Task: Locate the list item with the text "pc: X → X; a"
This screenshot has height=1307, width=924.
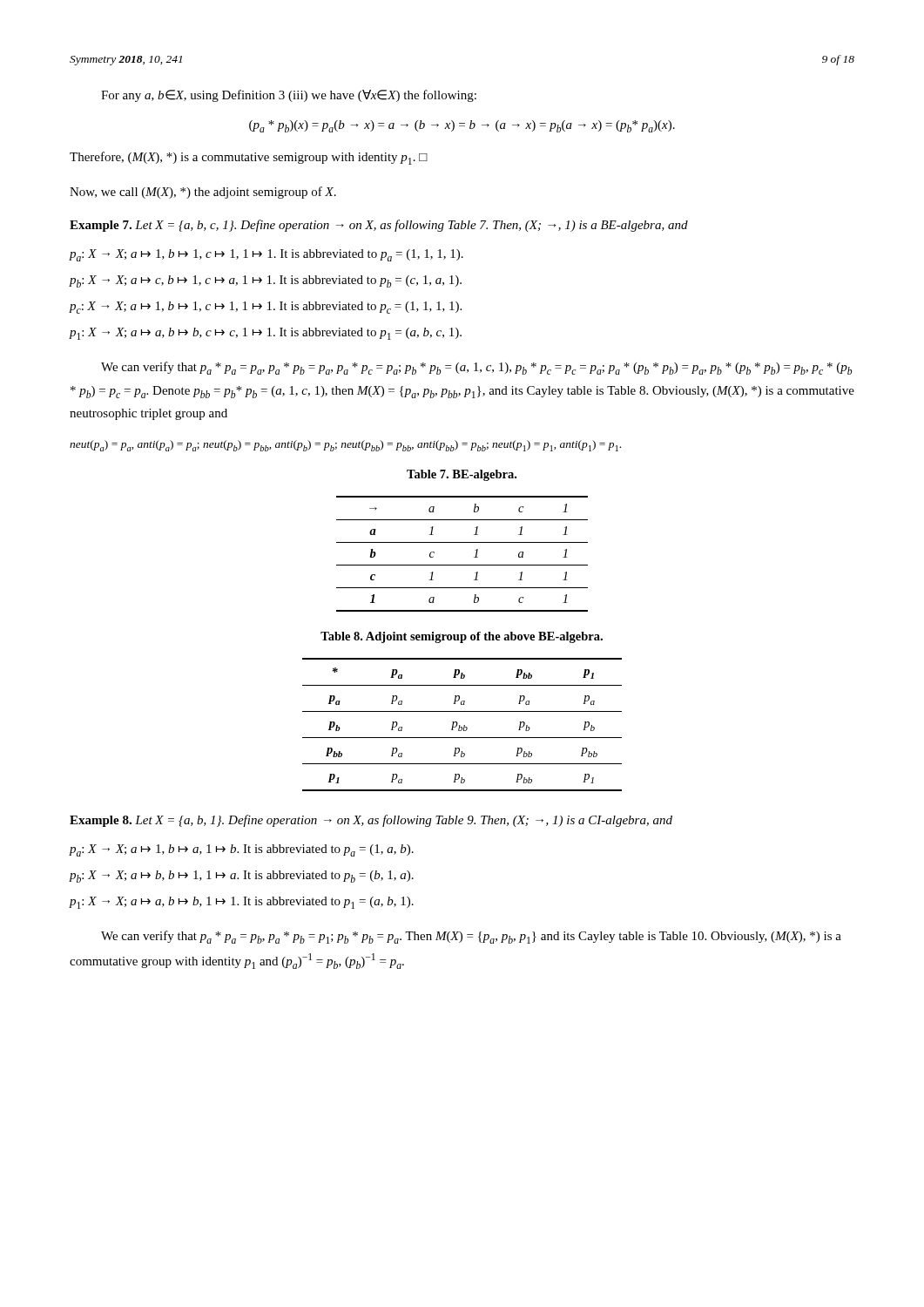Action: pos(266,308)
